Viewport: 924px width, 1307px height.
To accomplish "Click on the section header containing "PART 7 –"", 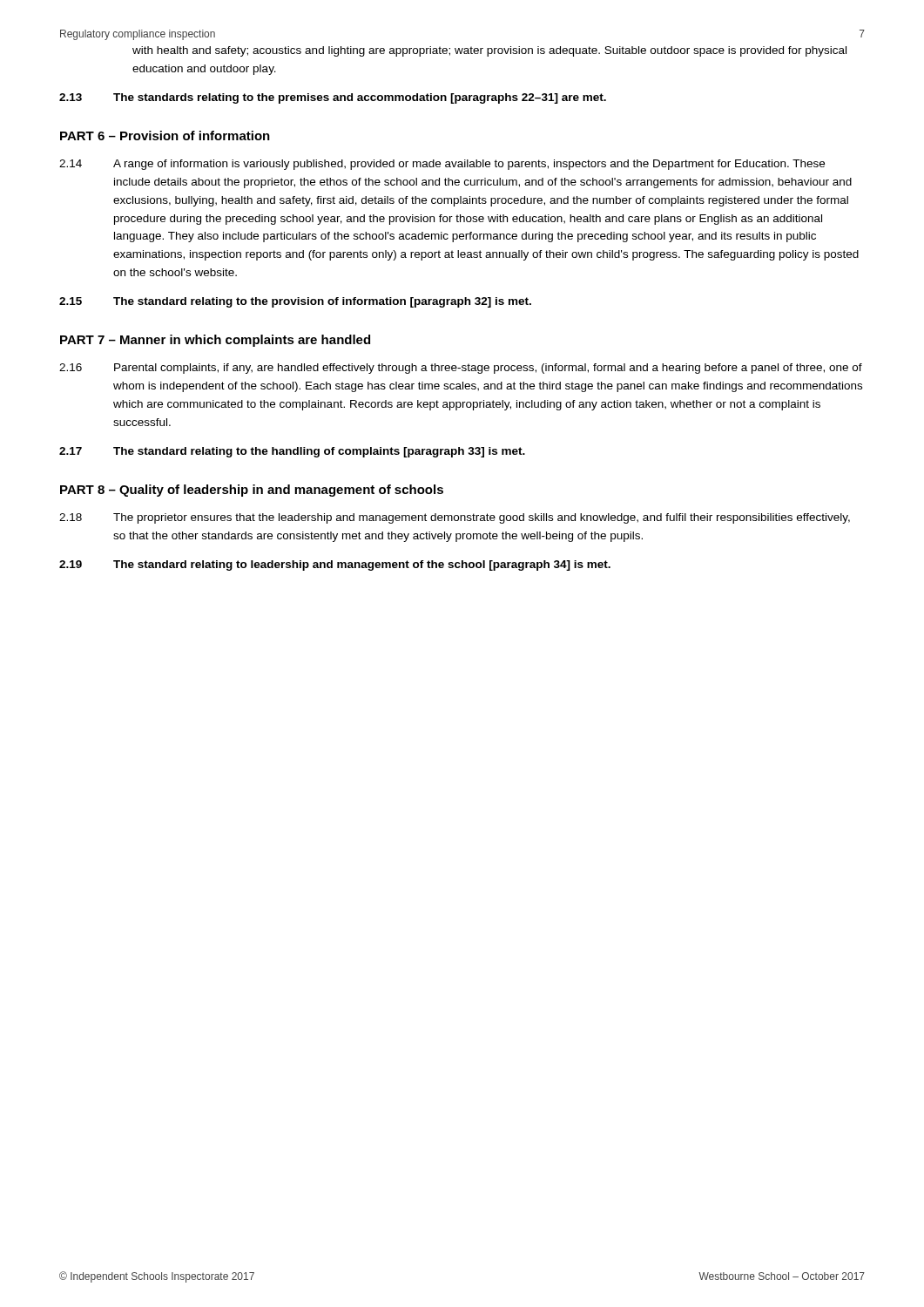I will click(215, 339).
